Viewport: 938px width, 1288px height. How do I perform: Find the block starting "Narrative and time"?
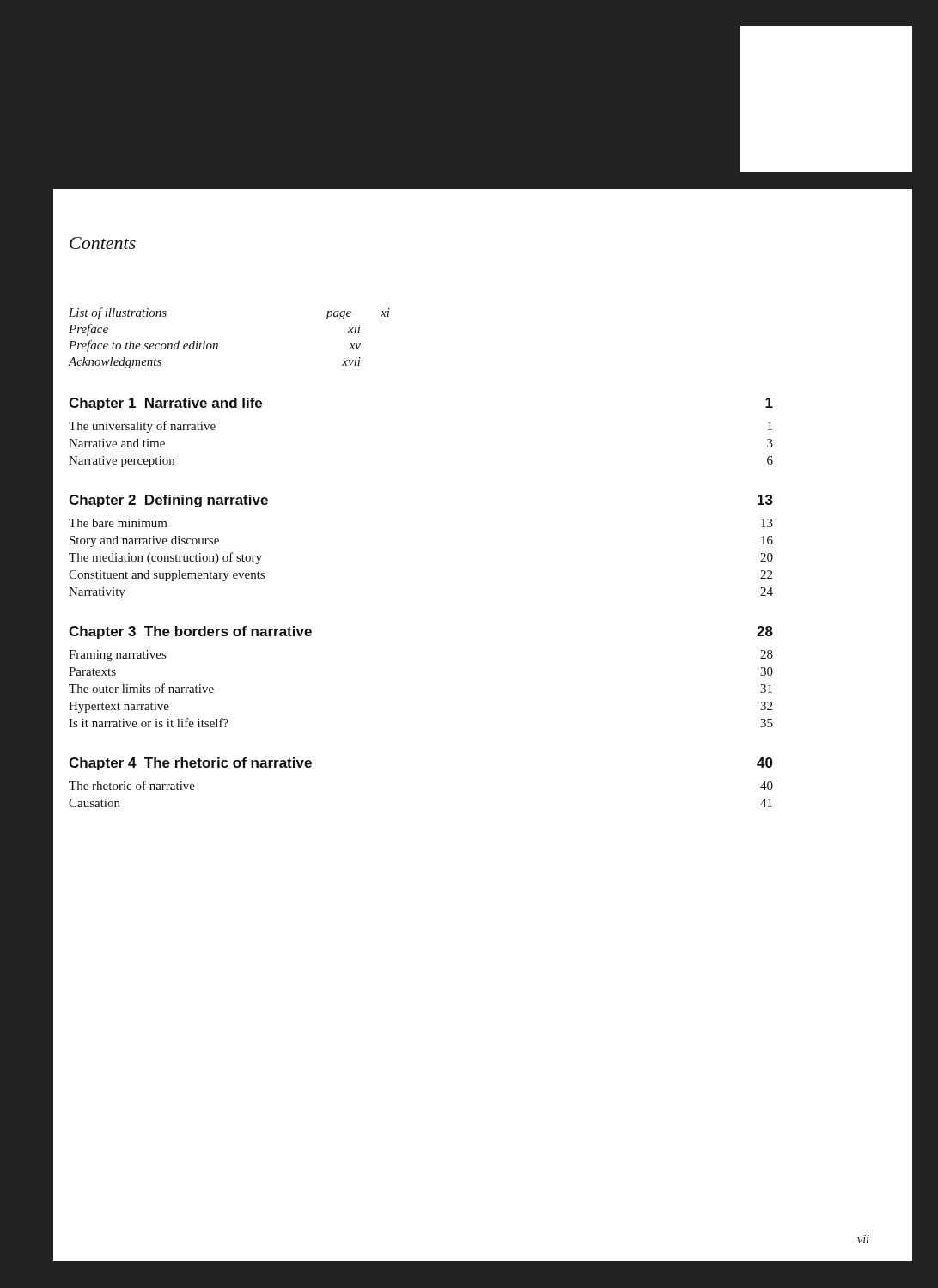(110, 443)
